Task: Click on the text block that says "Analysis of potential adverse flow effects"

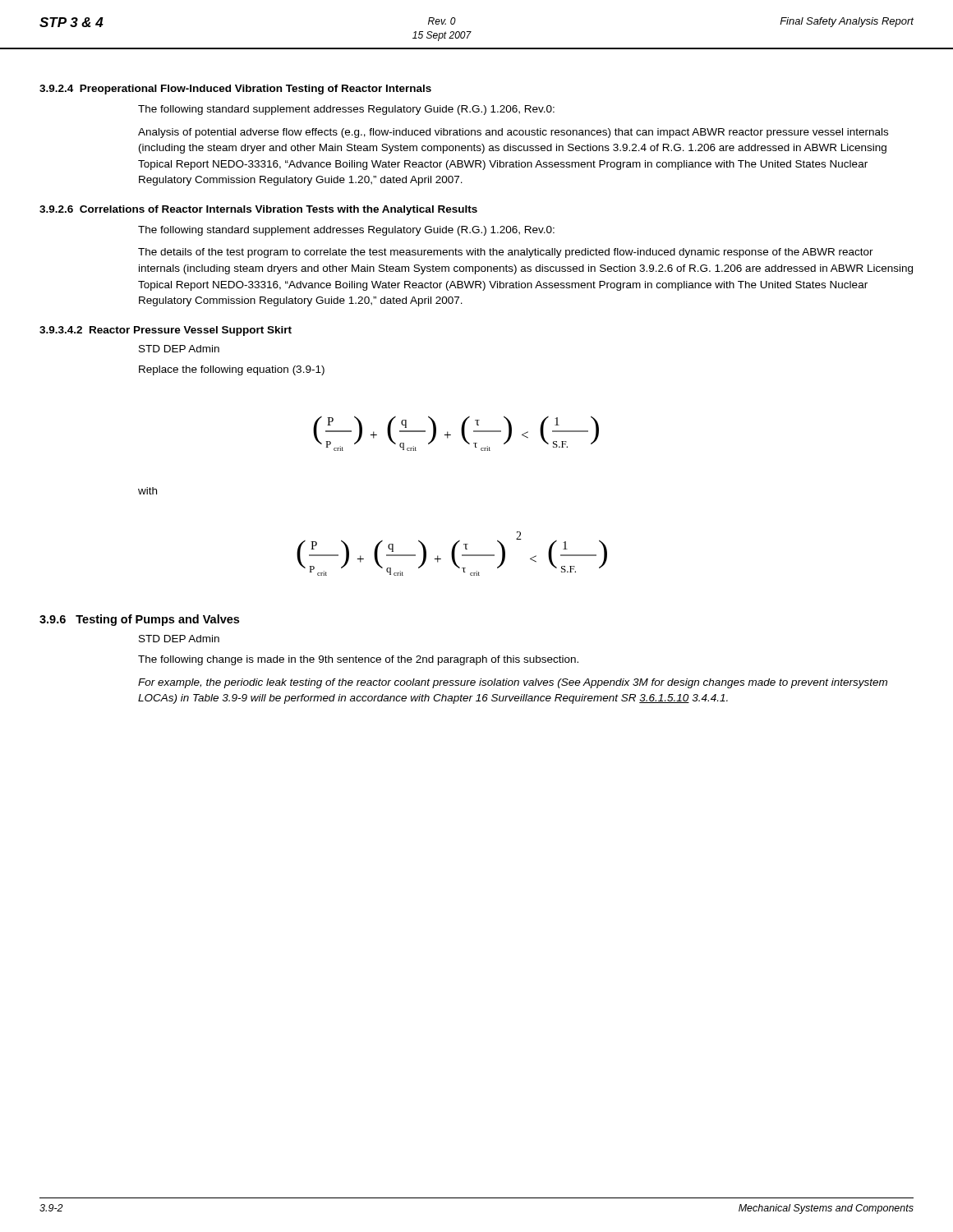Action: 513,156
